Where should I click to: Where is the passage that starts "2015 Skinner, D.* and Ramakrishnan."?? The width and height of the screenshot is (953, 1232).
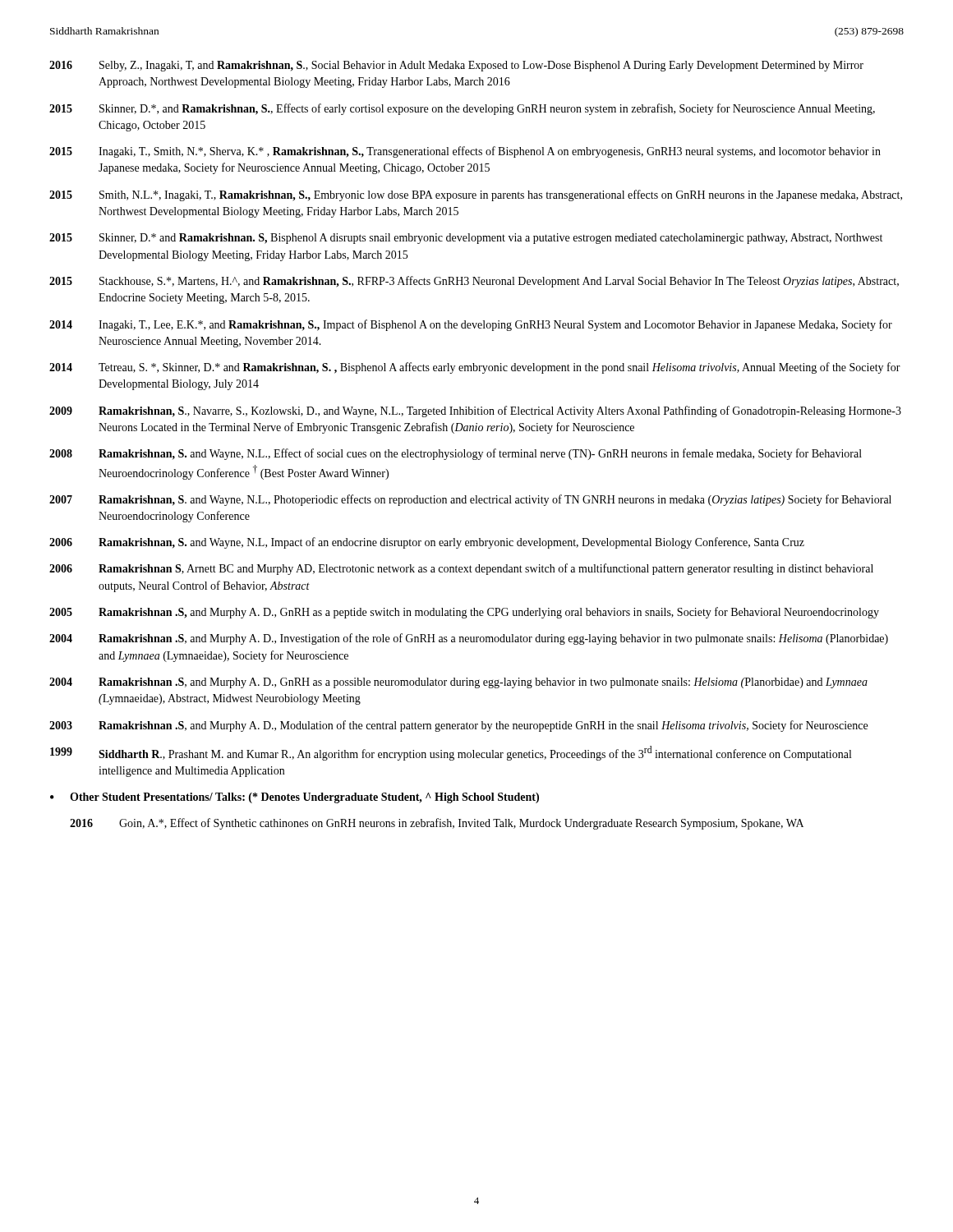(476, 247)
